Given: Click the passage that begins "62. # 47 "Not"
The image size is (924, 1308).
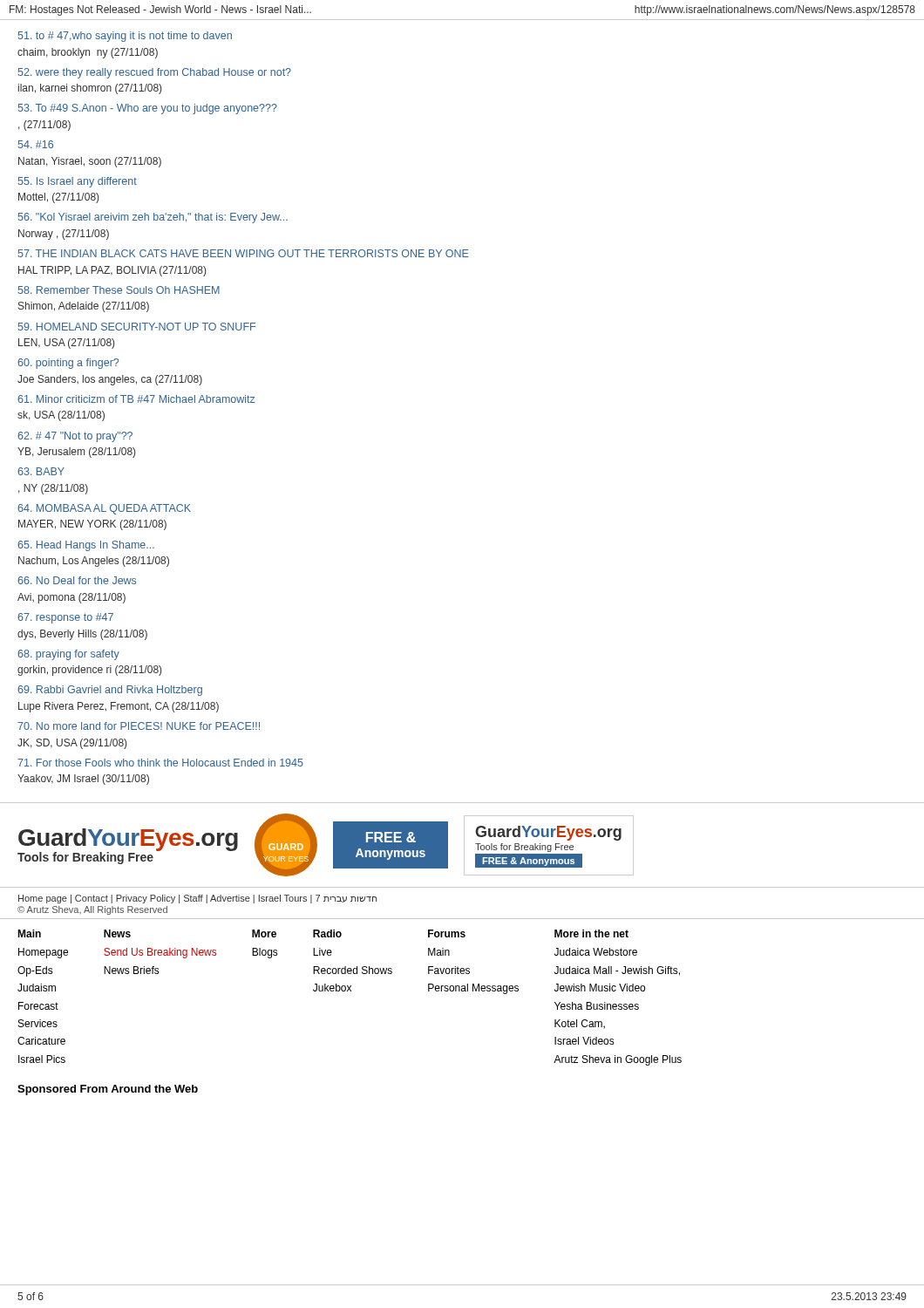Looking at the screenshot, I should 75,437.
